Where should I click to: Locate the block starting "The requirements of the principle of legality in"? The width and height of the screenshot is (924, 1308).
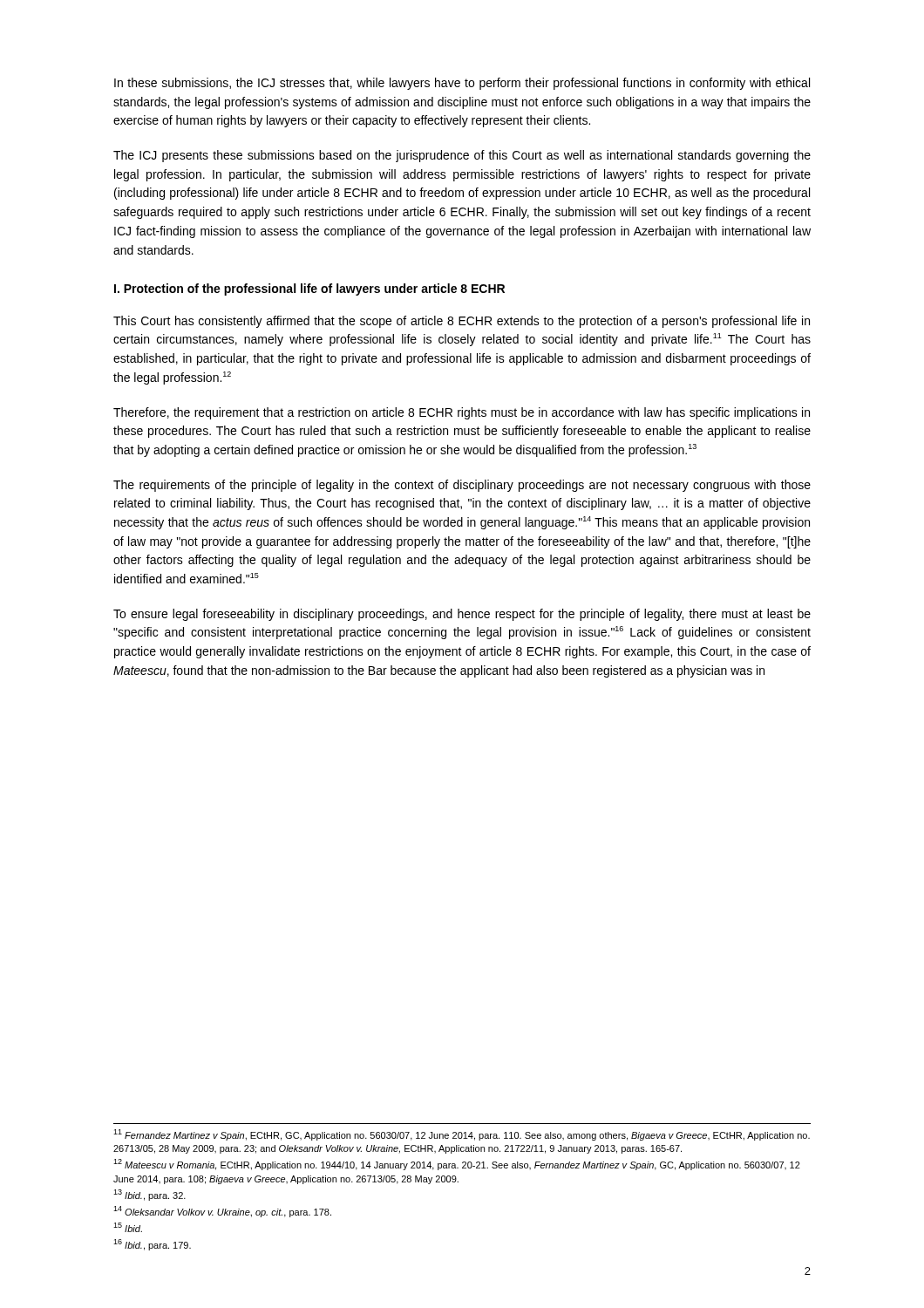pos(462,532)
